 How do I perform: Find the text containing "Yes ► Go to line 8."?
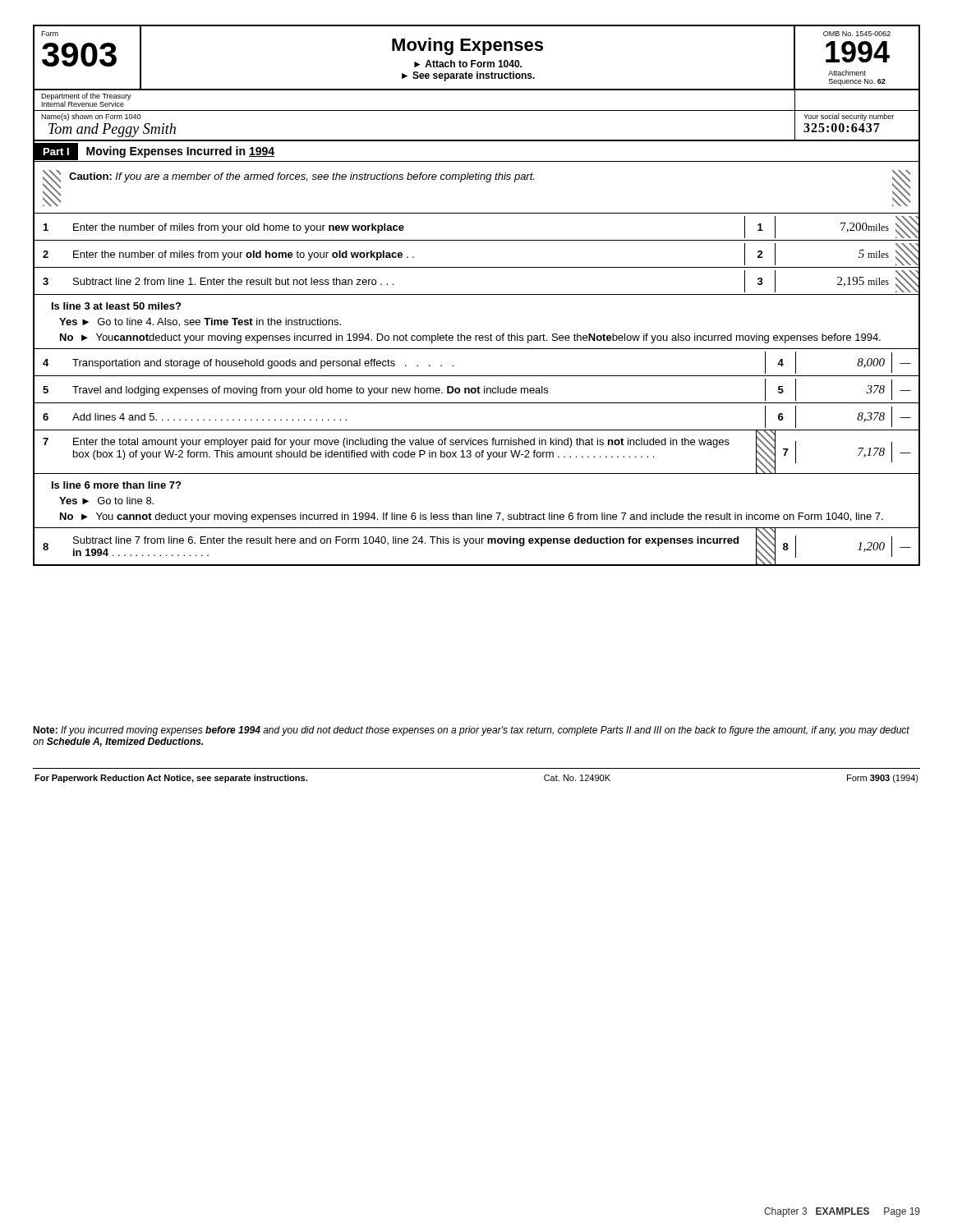click(x=107, y=501)
